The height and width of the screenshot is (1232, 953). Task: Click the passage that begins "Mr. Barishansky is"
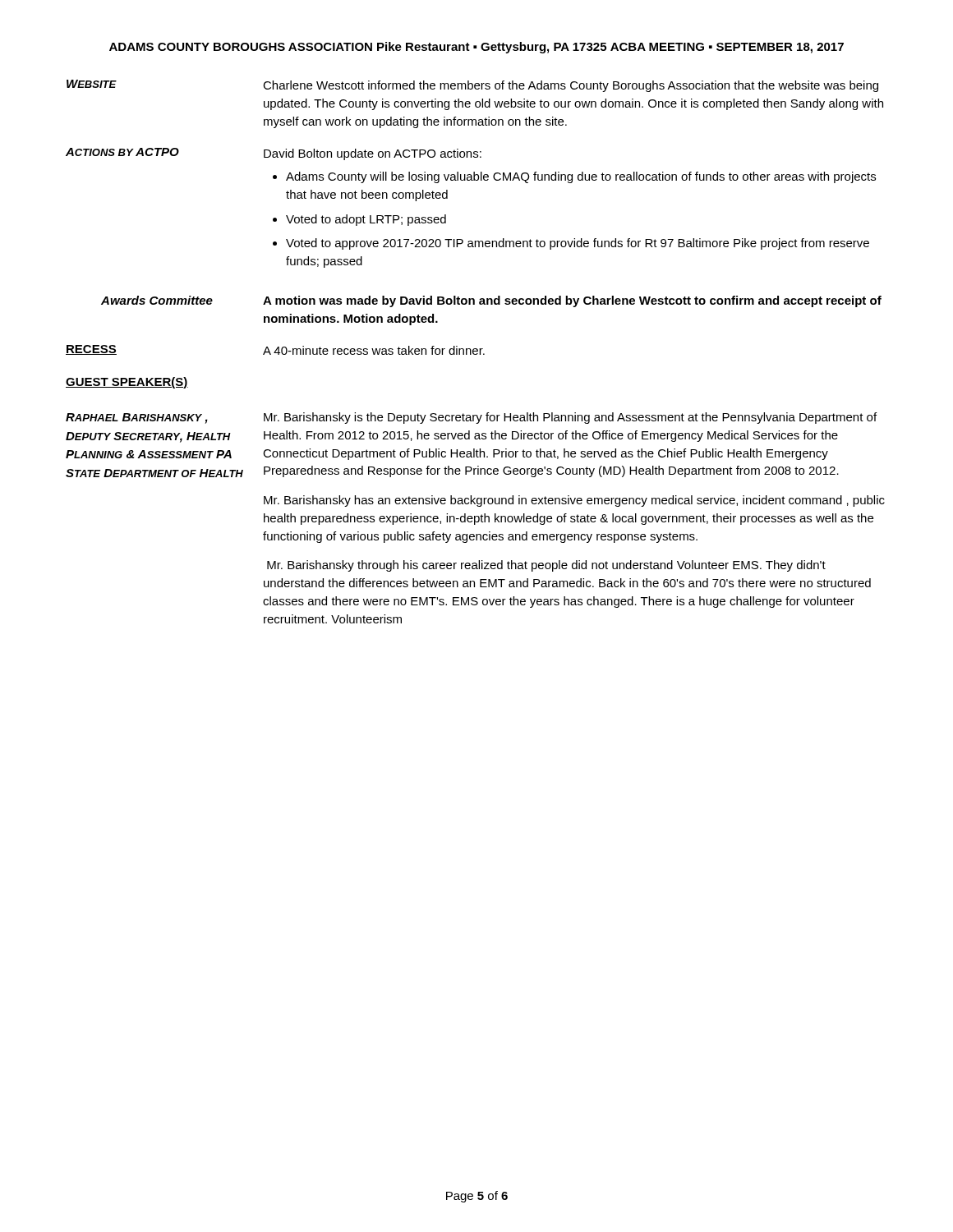(570, 444)
